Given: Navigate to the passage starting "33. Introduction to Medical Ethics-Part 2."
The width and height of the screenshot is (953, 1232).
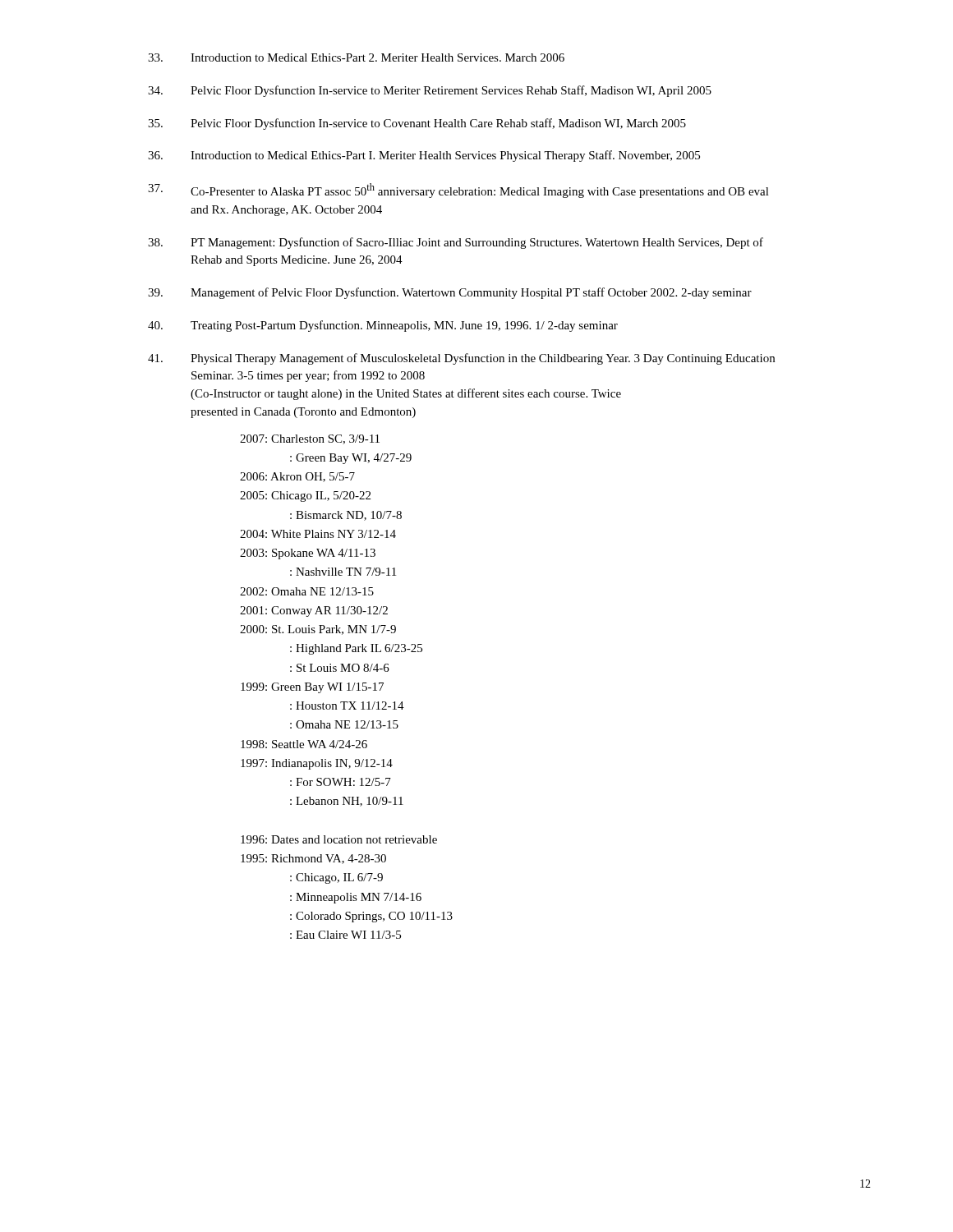Looking at the screenshot, I should [x=468, y=58].
